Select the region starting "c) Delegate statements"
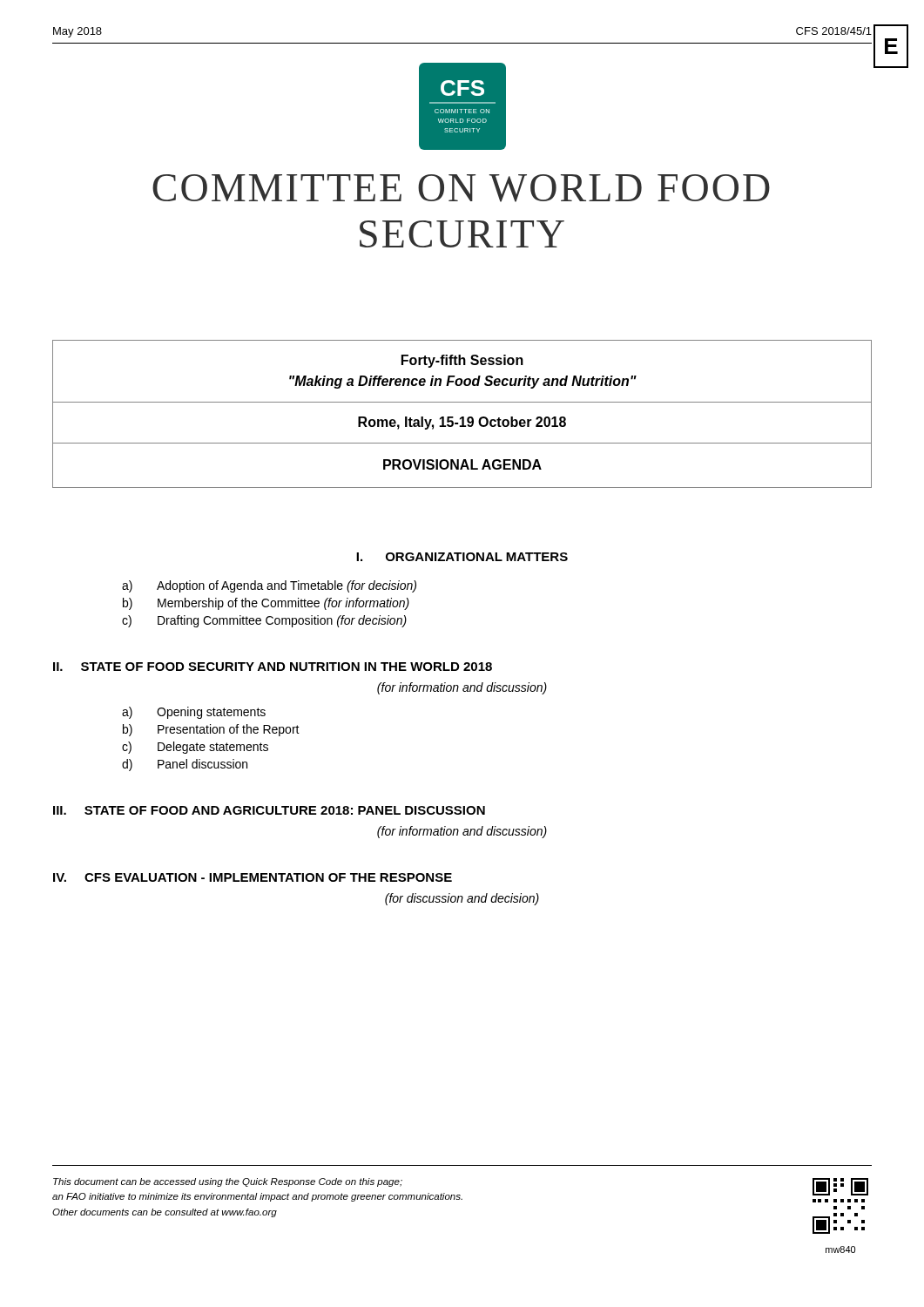 (x=195, y=748)
